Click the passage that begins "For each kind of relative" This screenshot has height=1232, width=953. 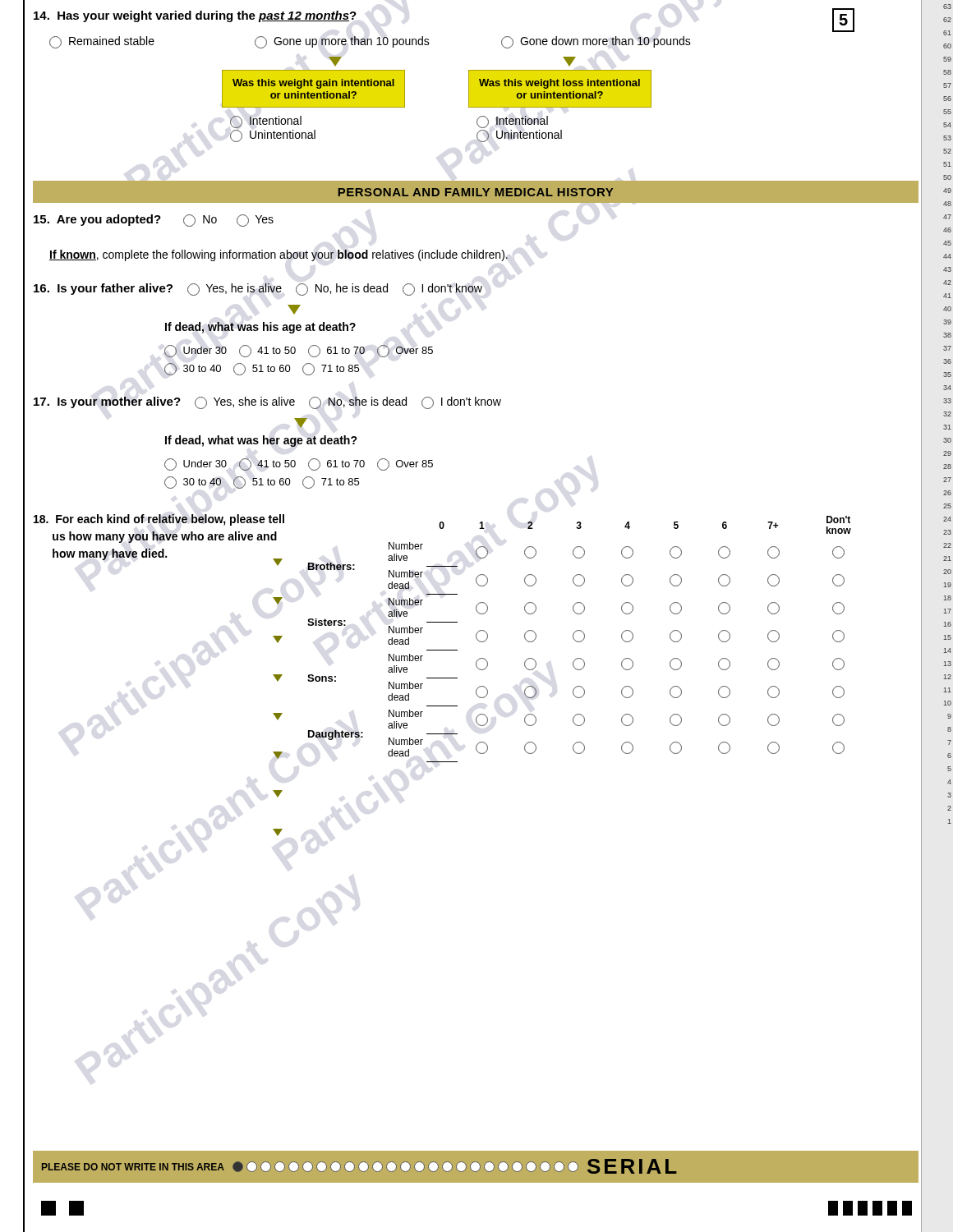point(159,536)
